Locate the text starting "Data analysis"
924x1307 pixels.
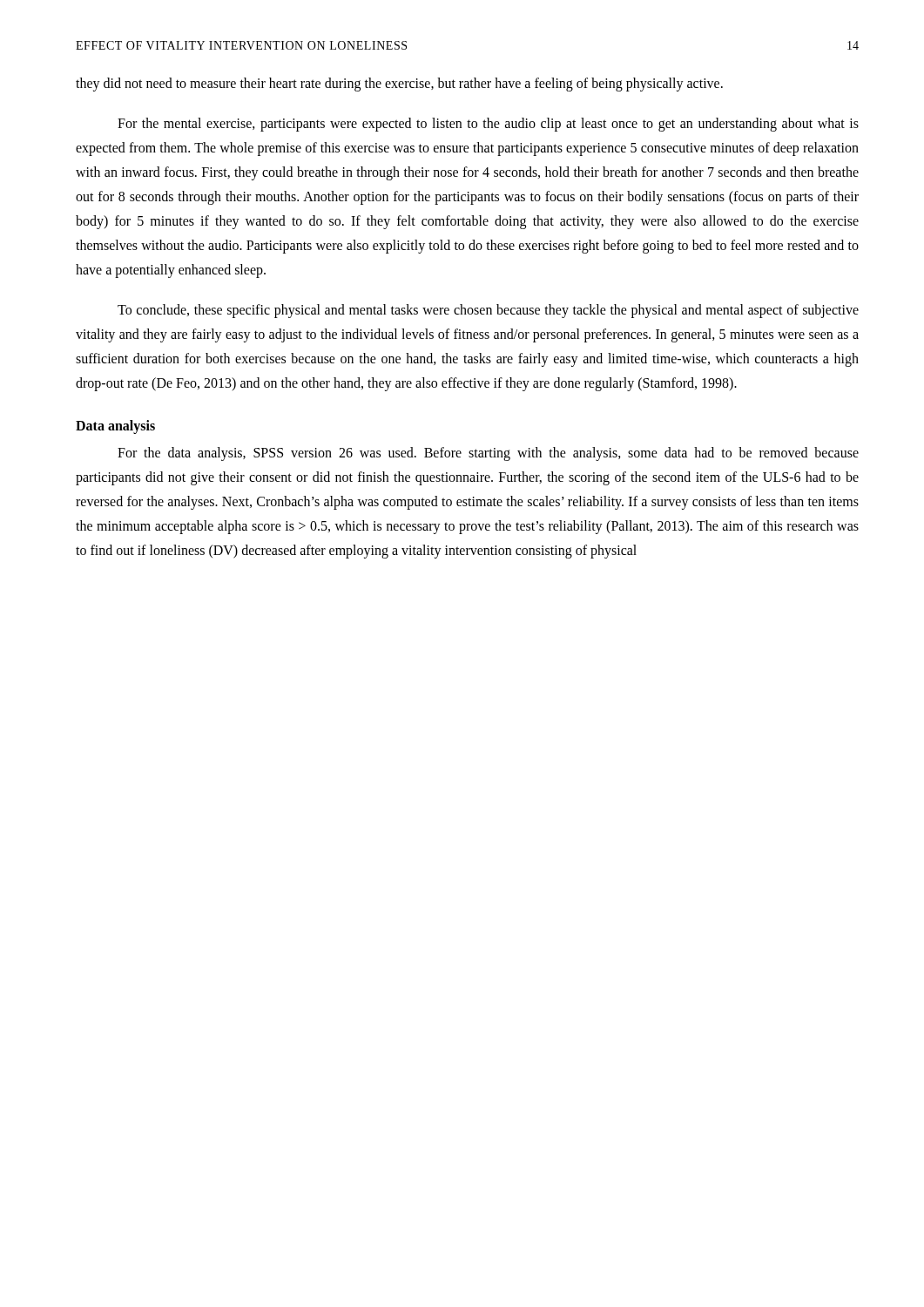click(115, 426)
